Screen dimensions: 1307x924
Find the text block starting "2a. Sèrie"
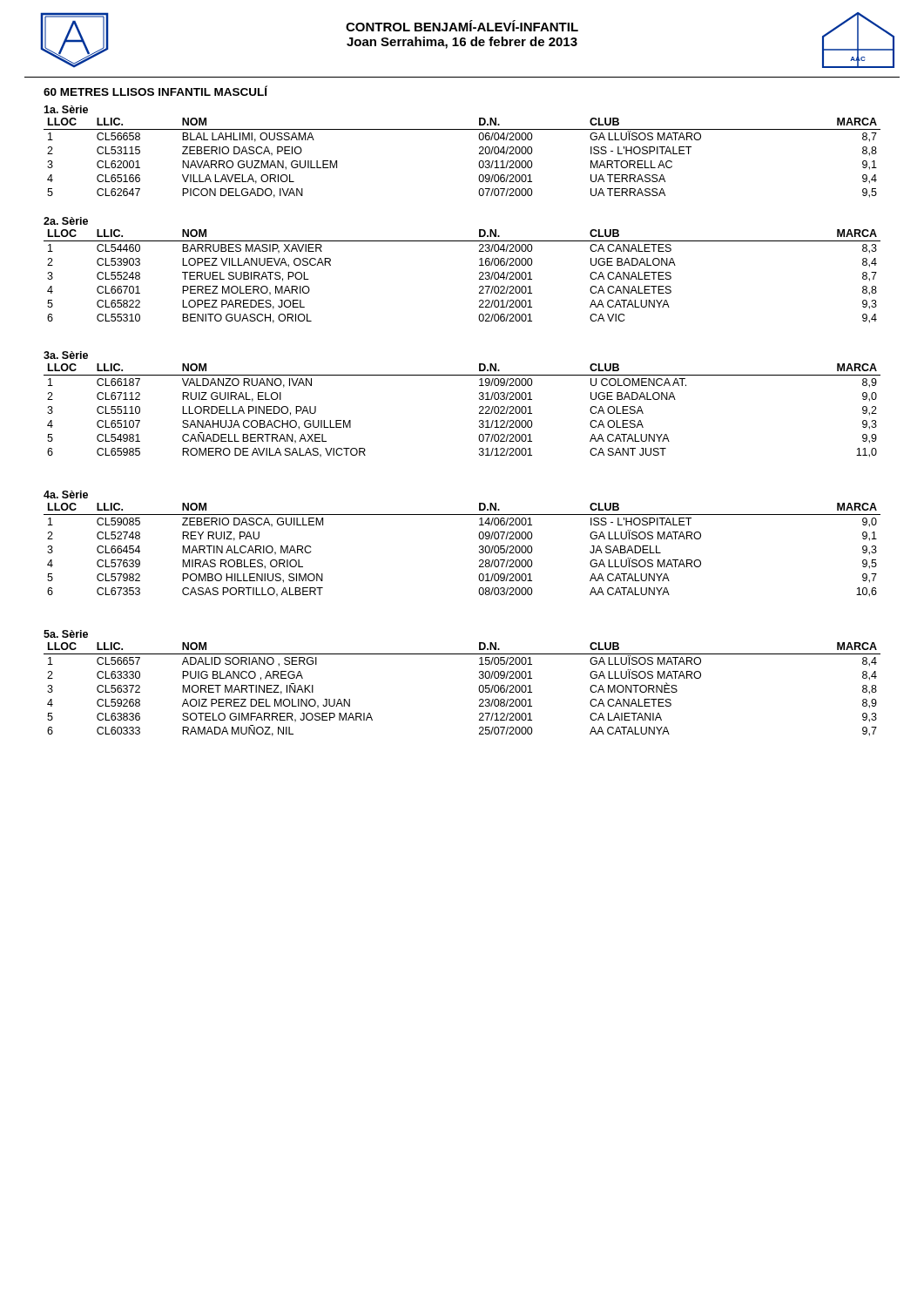click(x=66, y=221)
